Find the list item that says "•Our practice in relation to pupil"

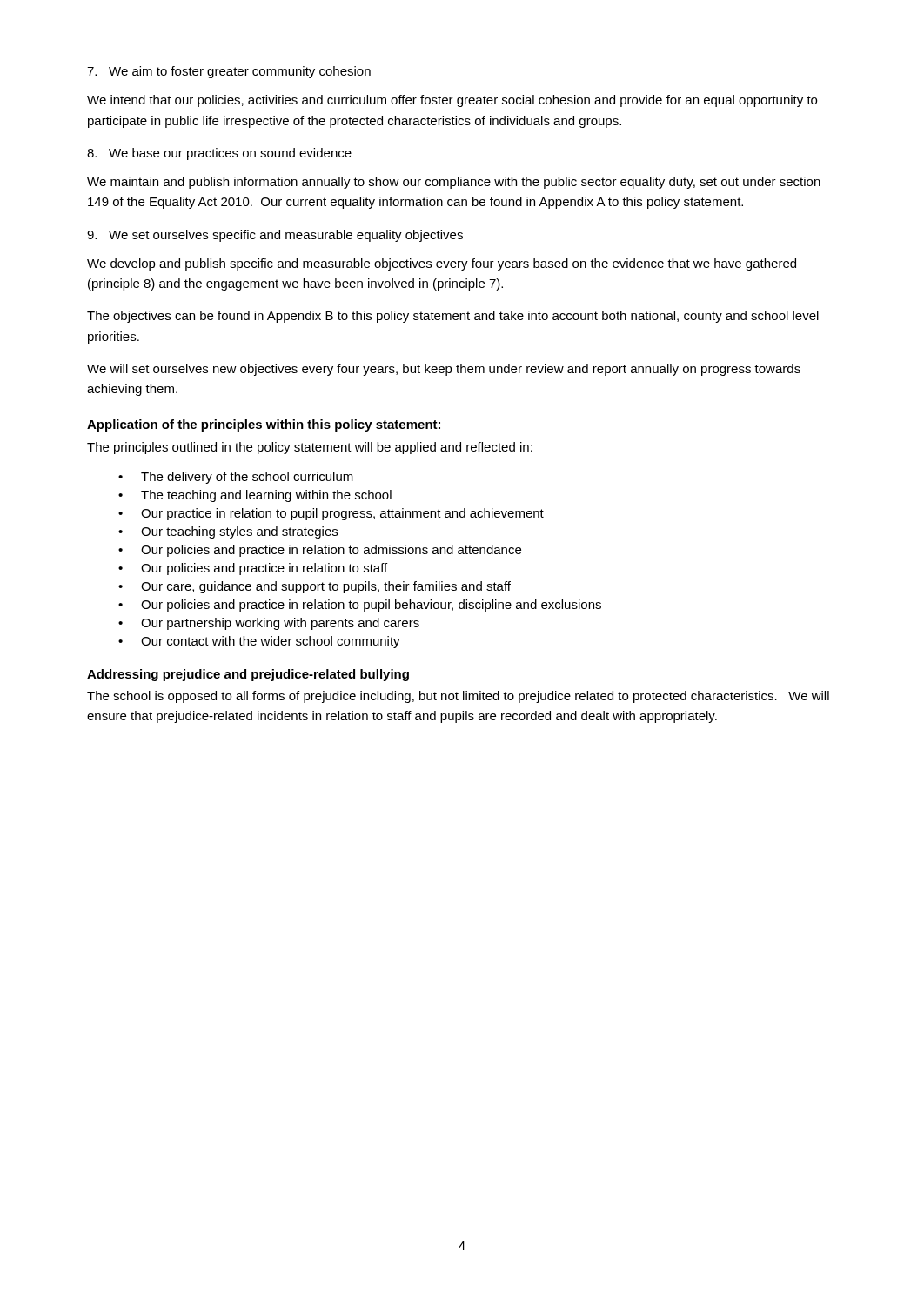tap(331, 513)
